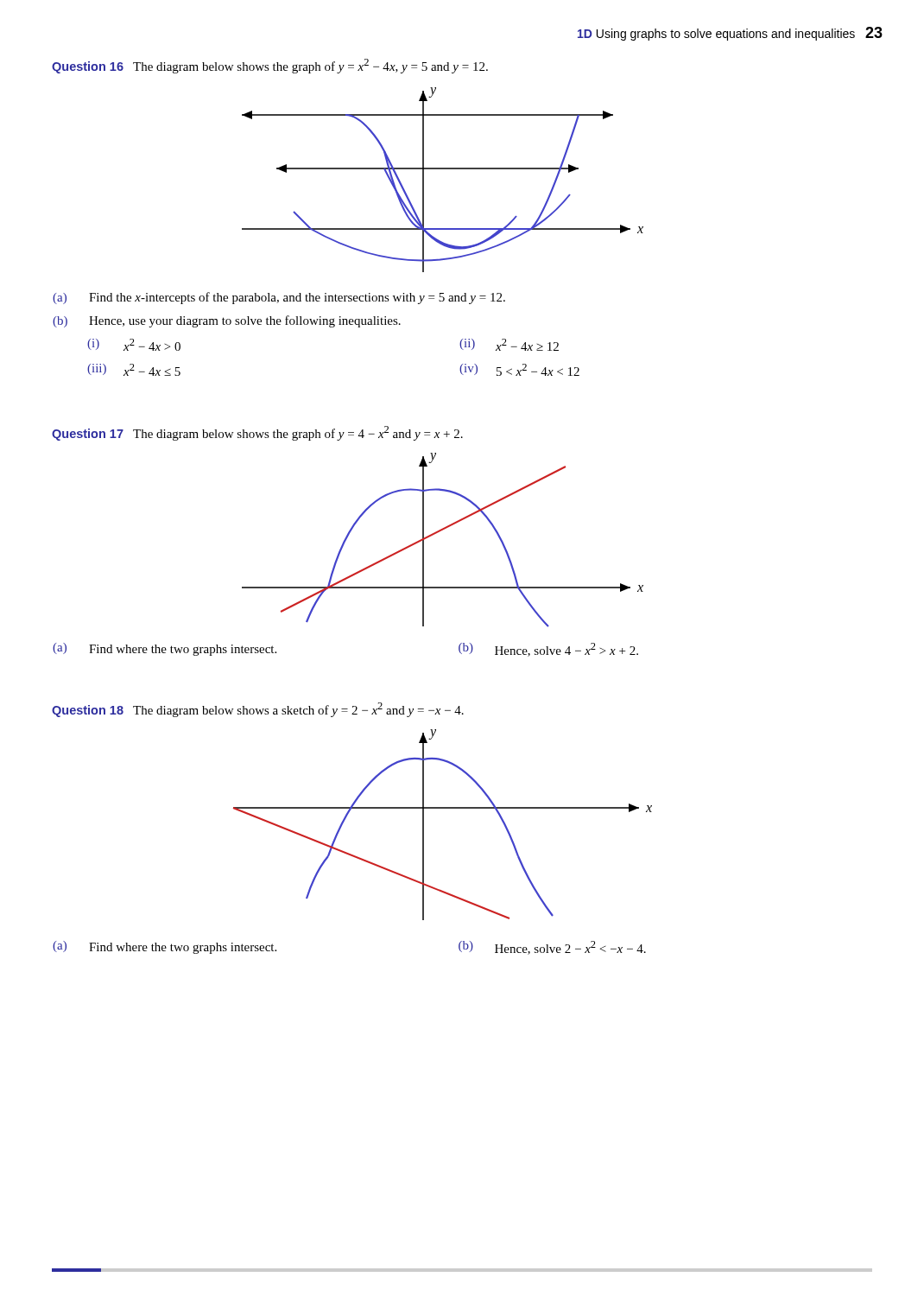Image resolution: width=924 pixels, height=1296 pixels.
Task: Find the list item that says "(i) x2 − 4x >"
Action: (x=460, y=356)
